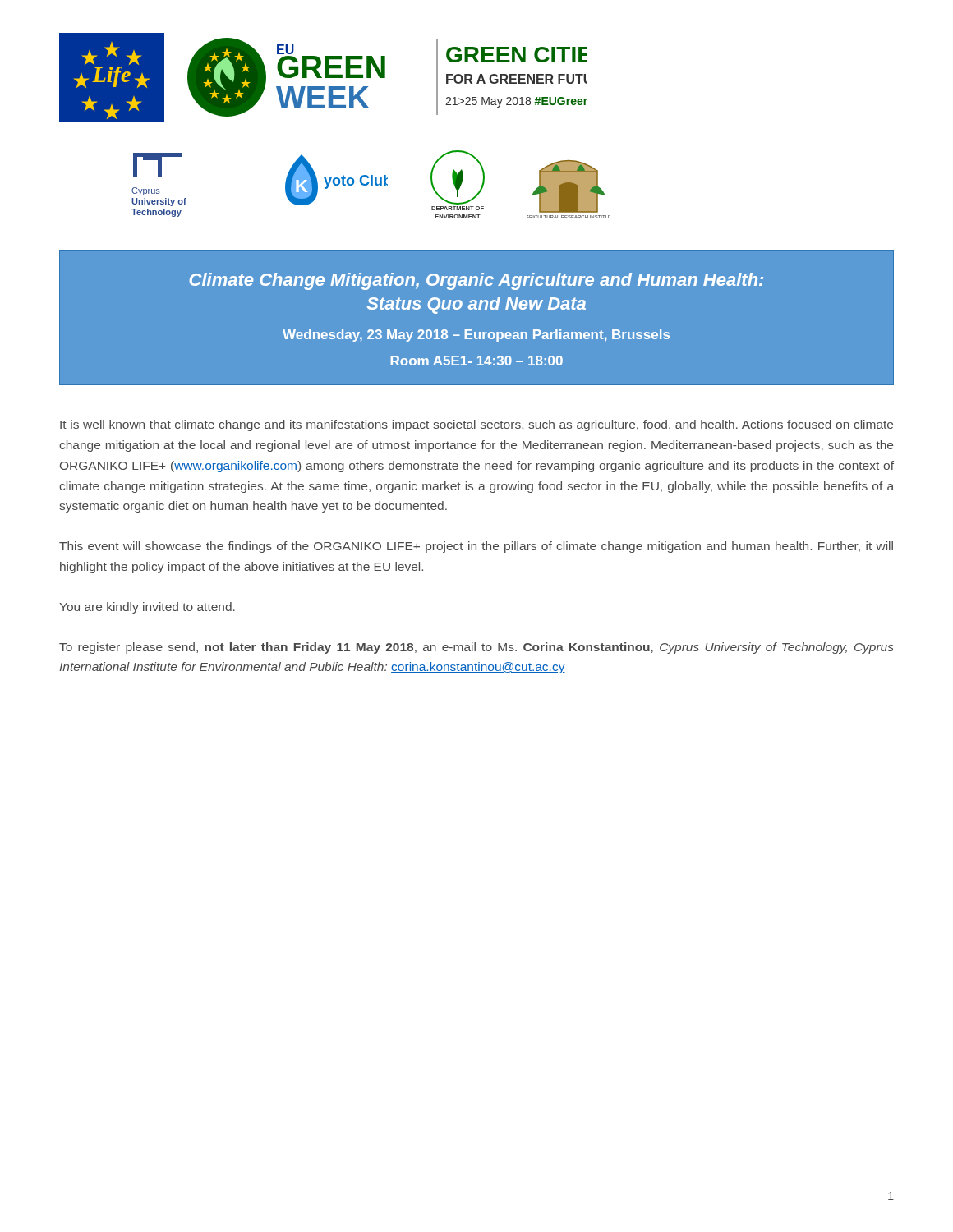
Task: Where is the passage that starts "To register please send, not later than"?
Action: point(476,657)
